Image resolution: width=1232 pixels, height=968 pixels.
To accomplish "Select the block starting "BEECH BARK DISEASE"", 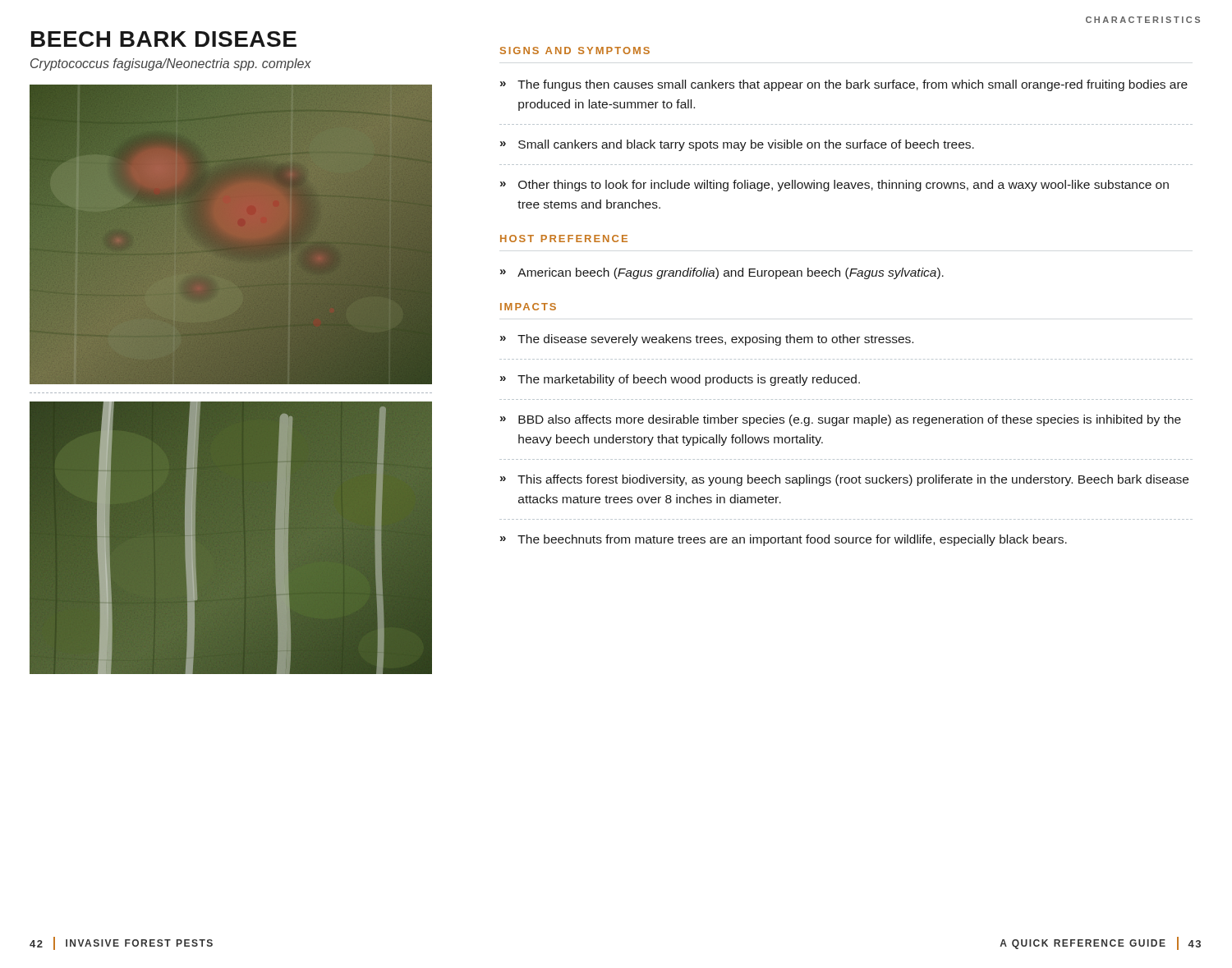I will click(x=164, y=39).
